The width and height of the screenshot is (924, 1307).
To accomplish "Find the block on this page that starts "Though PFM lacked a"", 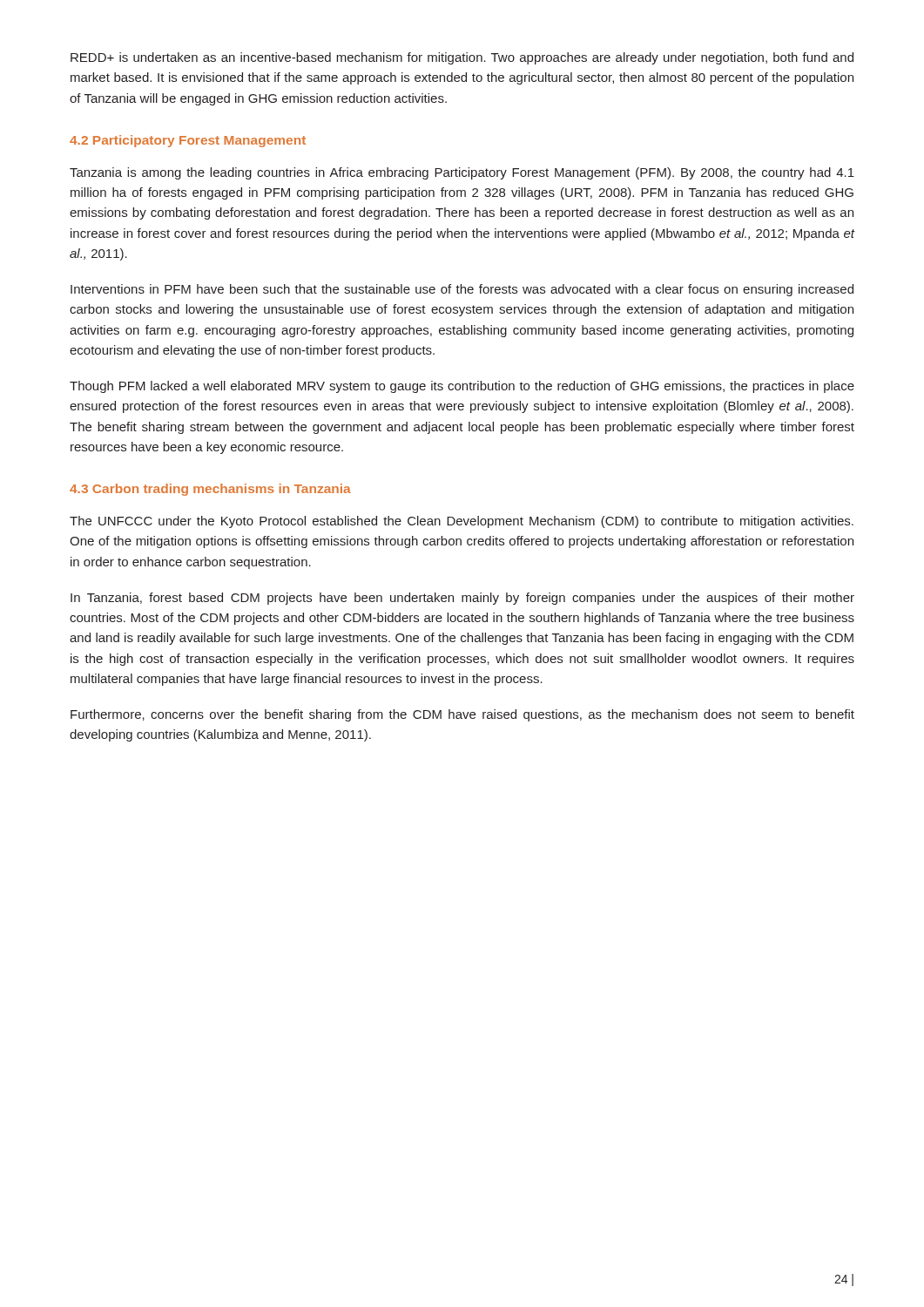I will point(462,416).
